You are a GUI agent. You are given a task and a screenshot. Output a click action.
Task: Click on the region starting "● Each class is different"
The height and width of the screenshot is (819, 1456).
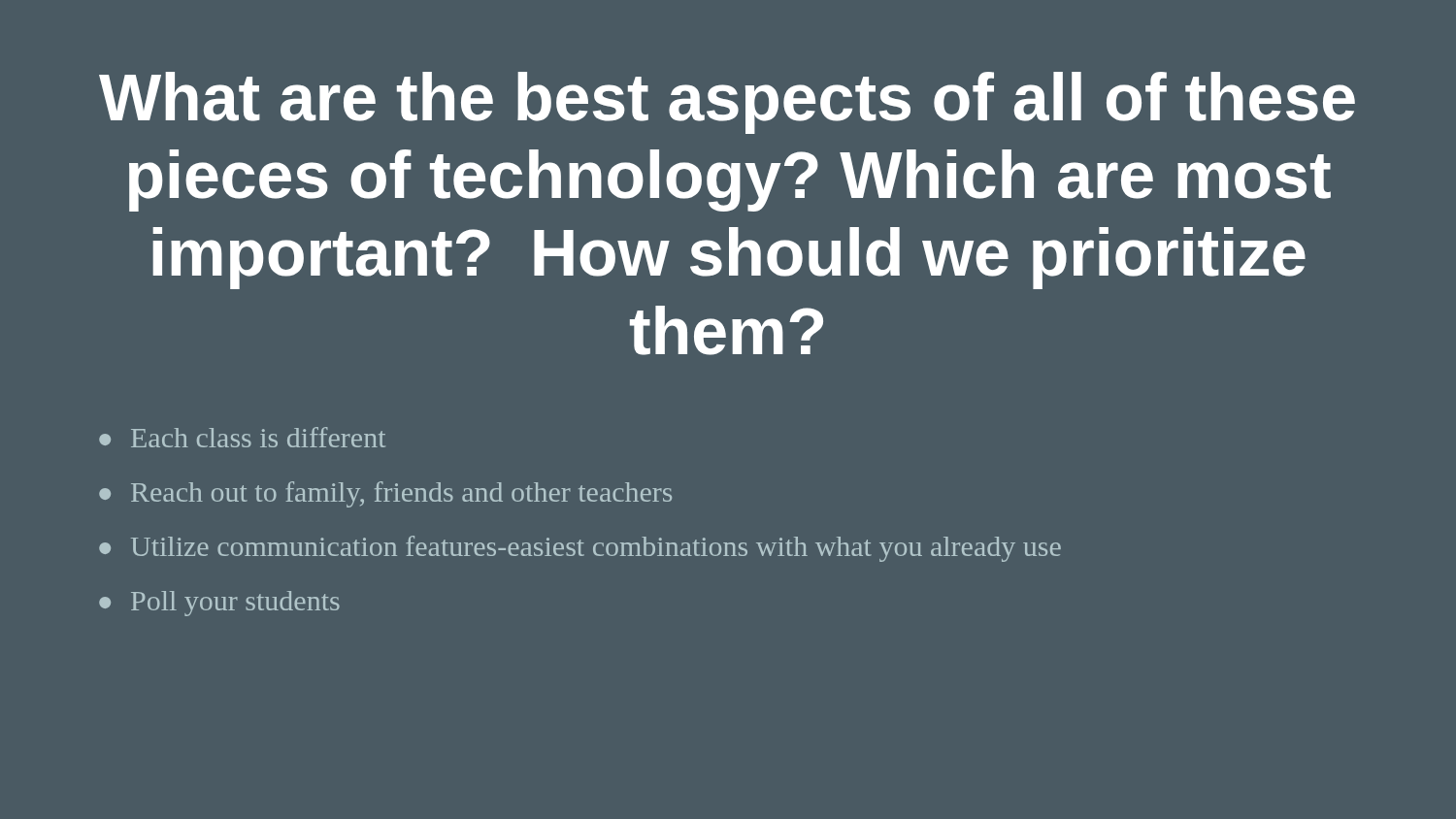point(241,438)
